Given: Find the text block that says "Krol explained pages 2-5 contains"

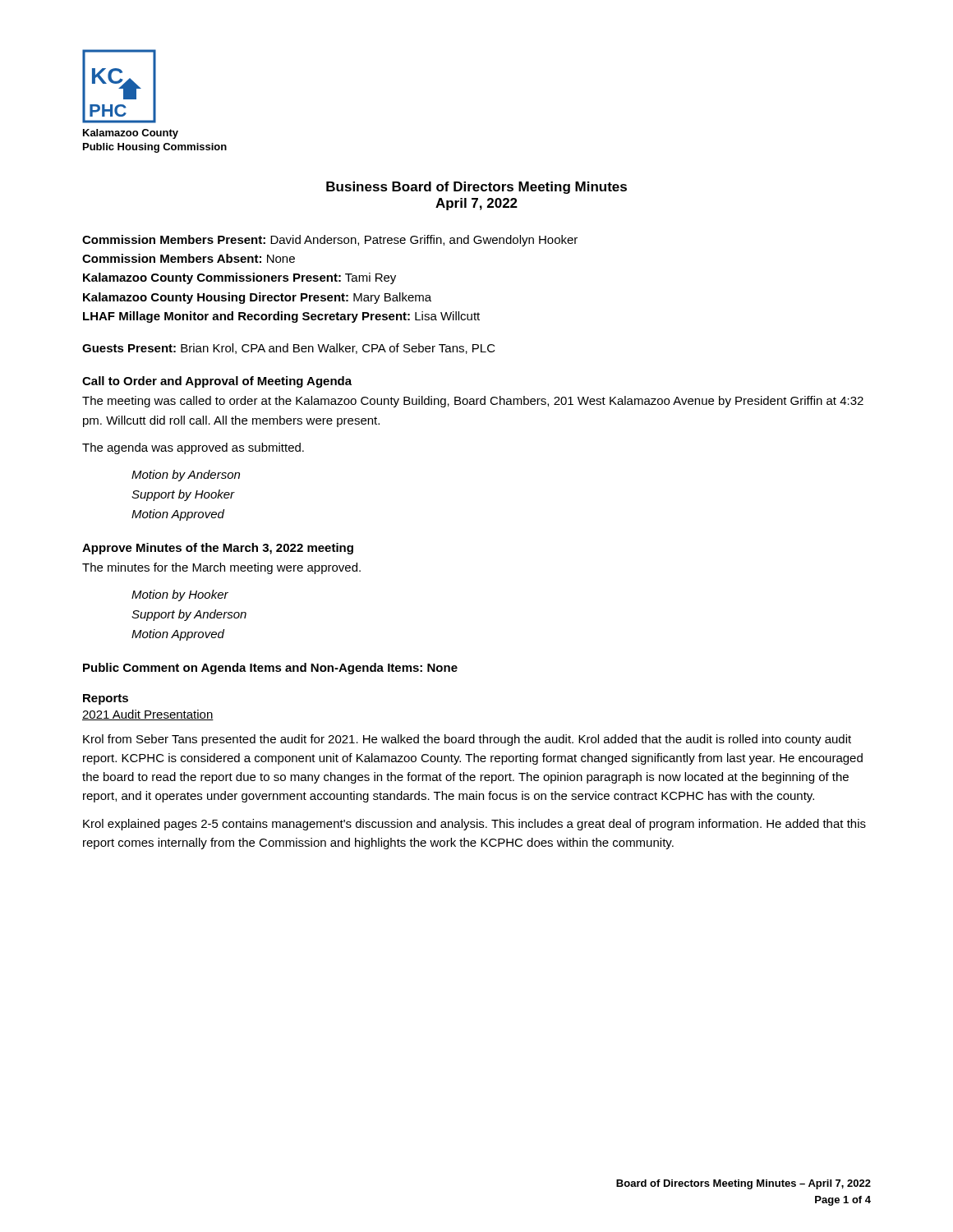Looking at the screenshot, I should (x=474, y=833).
